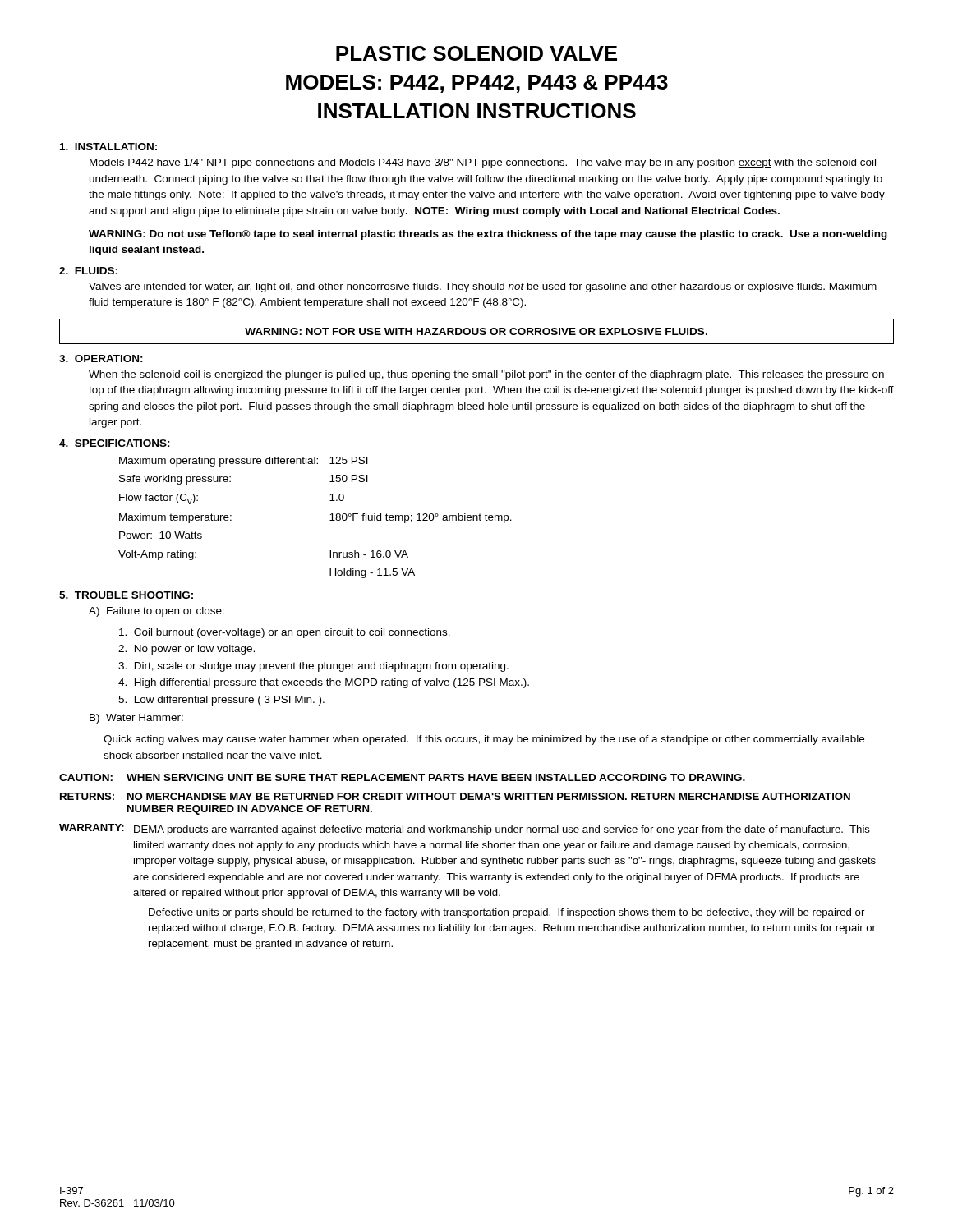The height and width of the screenshot is (1232, 953).
Task: Locate the section header containing "1. INSTALLATION:"
Action: click(x=109, y=147)
